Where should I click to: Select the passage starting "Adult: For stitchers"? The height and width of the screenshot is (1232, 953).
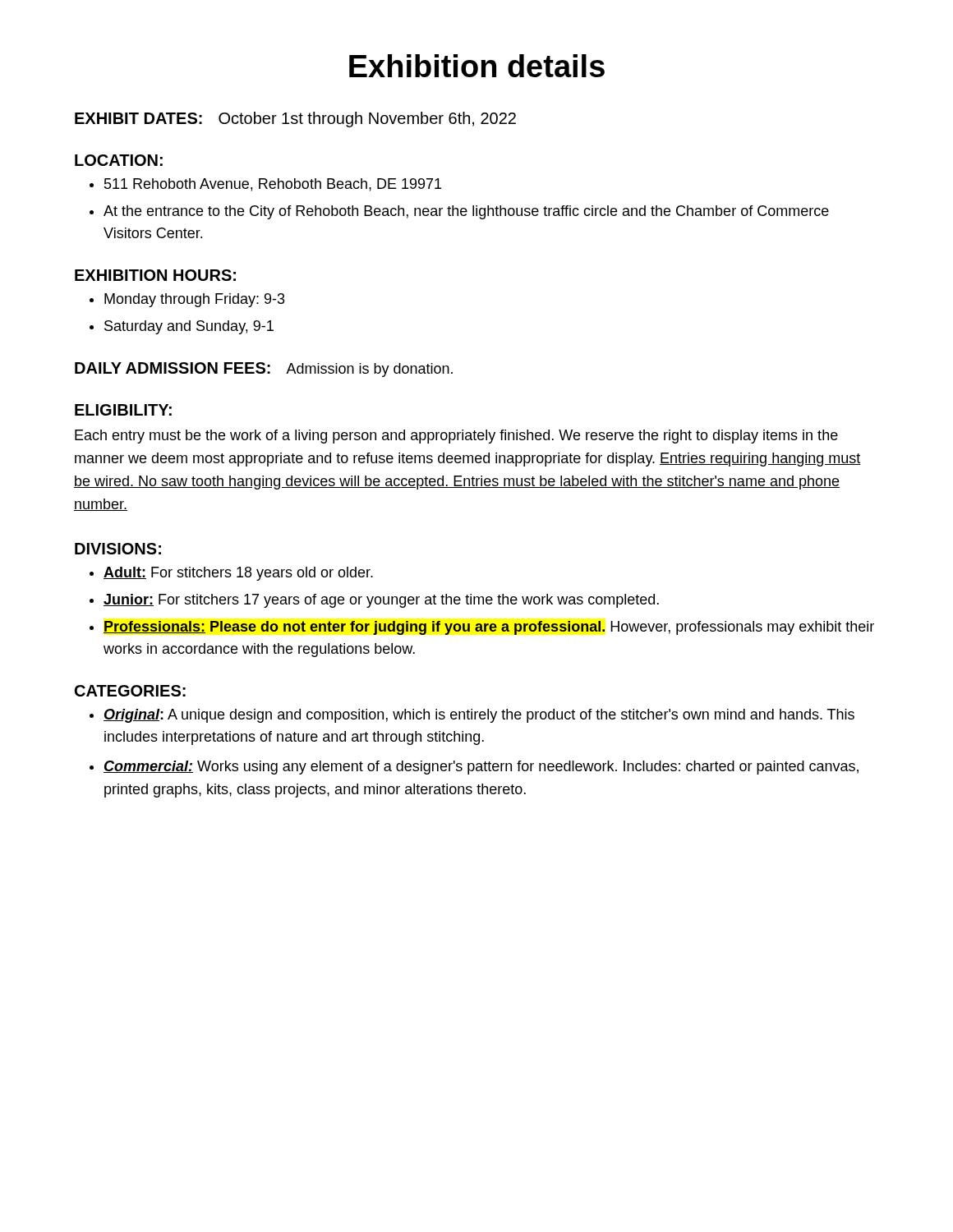point(239,572)
